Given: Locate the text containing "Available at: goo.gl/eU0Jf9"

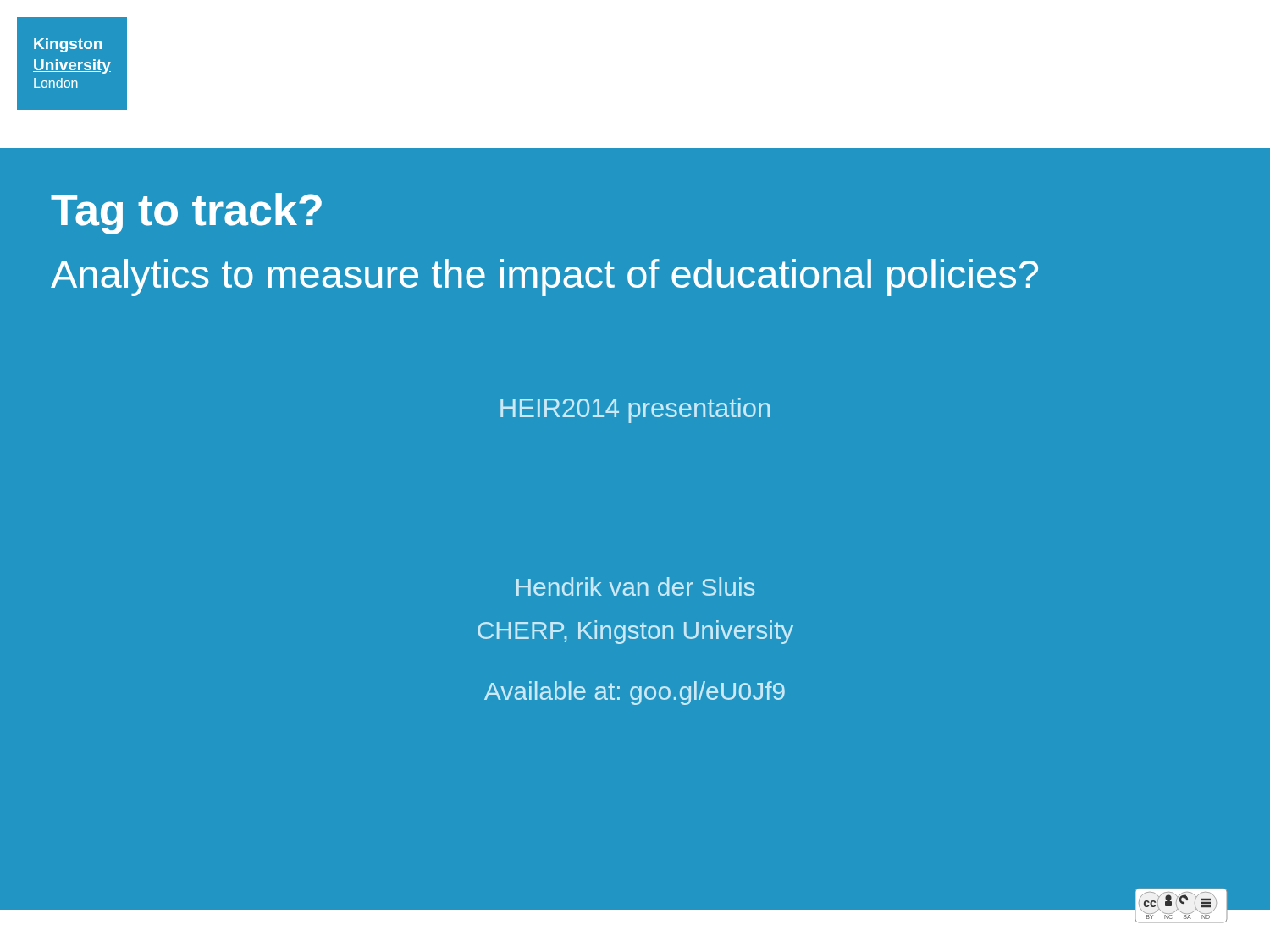Looking at the screenshot, I should [x=635, y=691].
